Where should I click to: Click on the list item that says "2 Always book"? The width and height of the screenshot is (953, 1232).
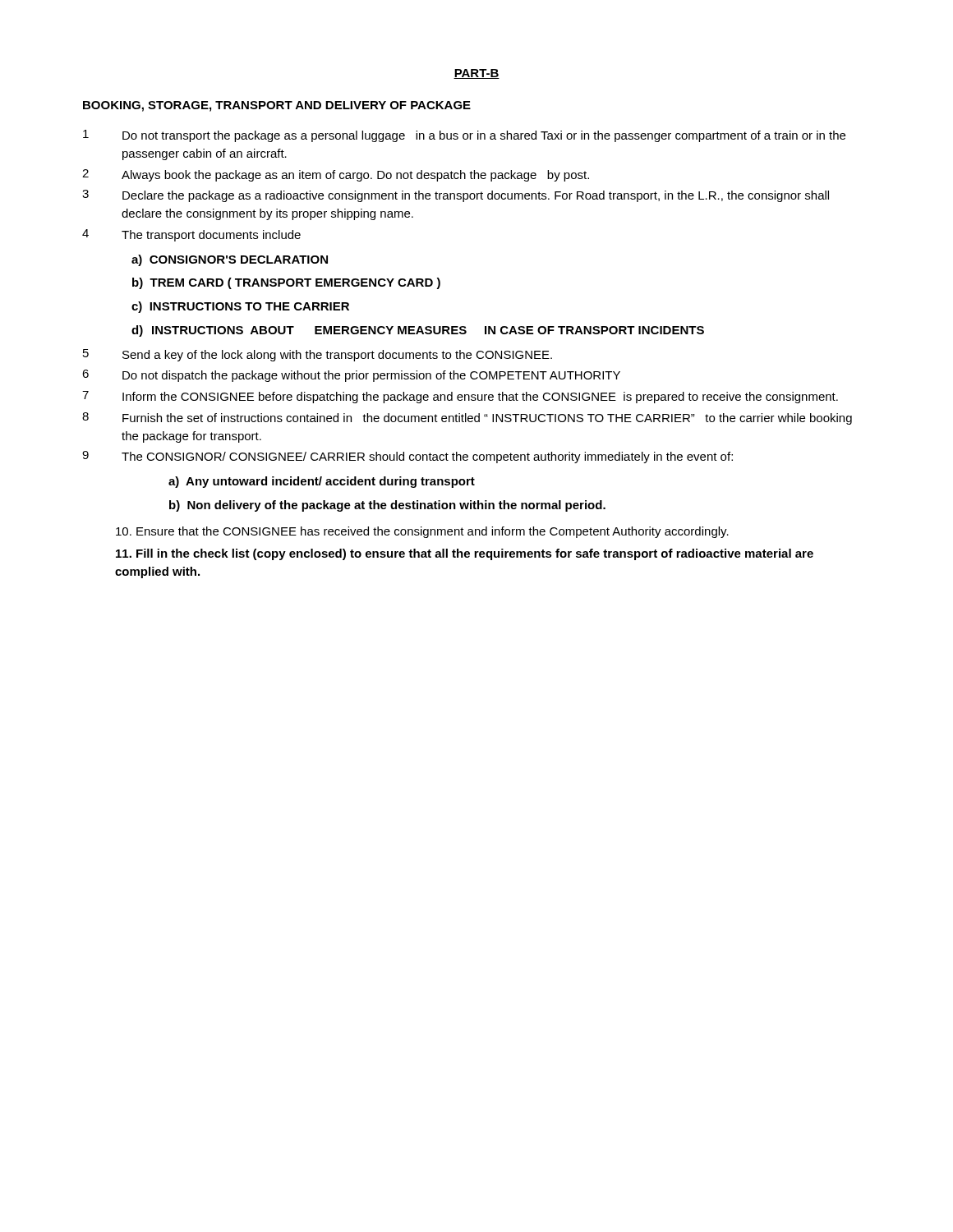(x=476, y=174)
